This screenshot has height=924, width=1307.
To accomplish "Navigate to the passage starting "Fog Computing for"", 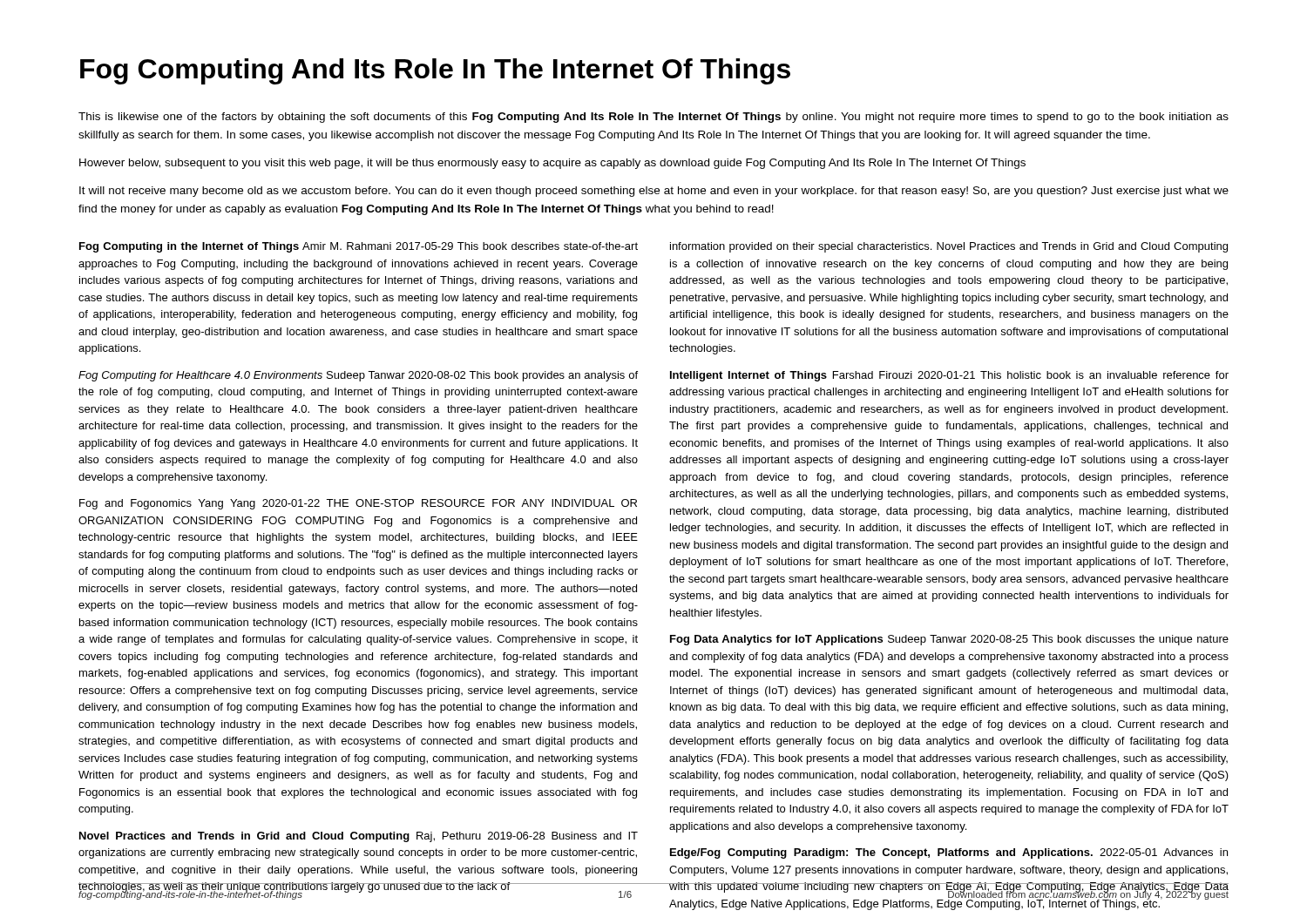I will pyautogui.click(x=358, y=425).
